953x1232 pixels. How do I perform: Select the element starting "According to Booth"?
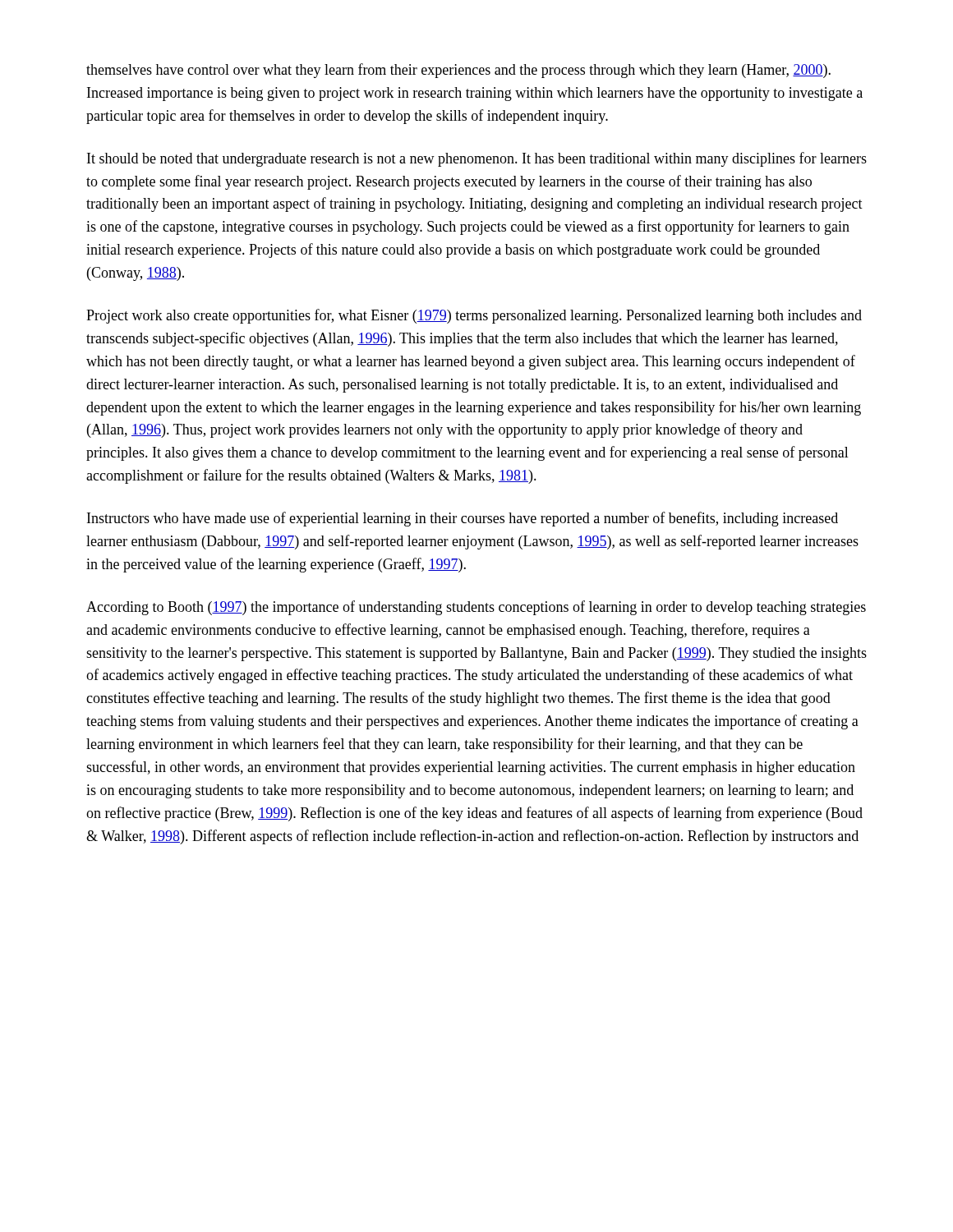click(x=476, y=721)
